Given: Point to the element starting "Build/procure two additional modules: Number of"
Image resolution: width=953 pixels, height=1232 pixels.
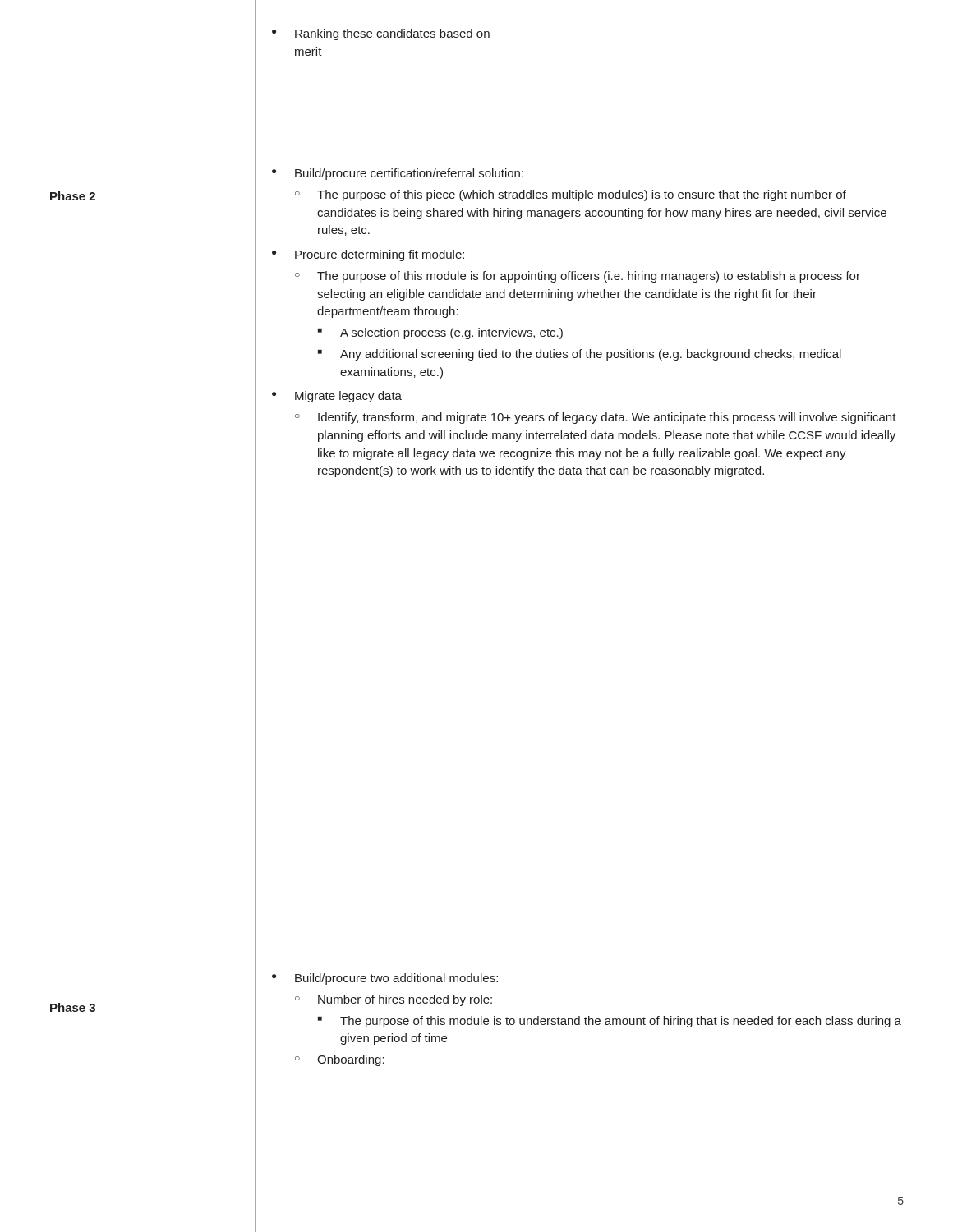Looking at the screenshot, I should tap(587, 1019).
